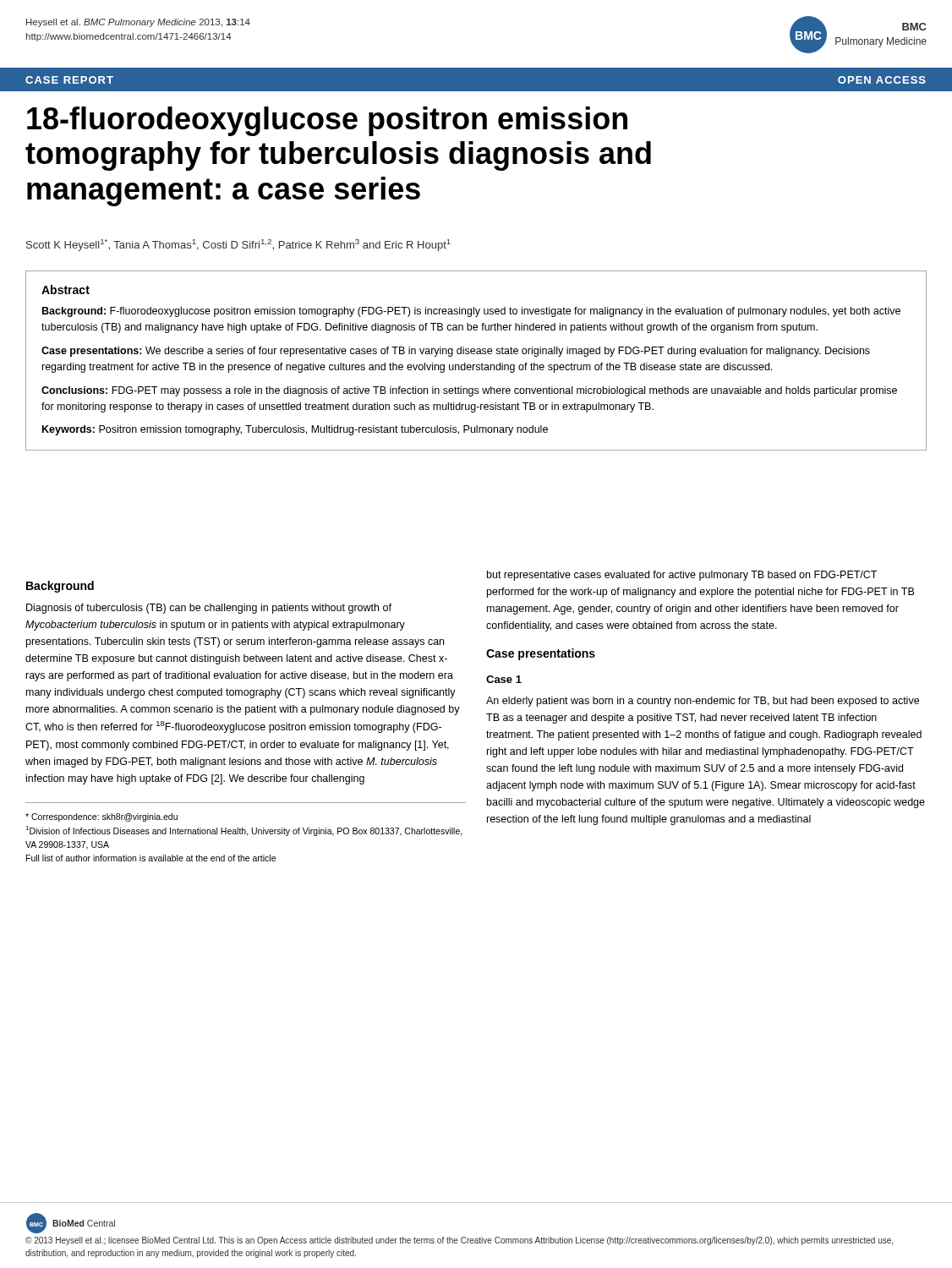Locate the block of text that opens with "An elderly patient was born in a country"
Viewport: 952px width, 1268px height.
coord(706,760)
